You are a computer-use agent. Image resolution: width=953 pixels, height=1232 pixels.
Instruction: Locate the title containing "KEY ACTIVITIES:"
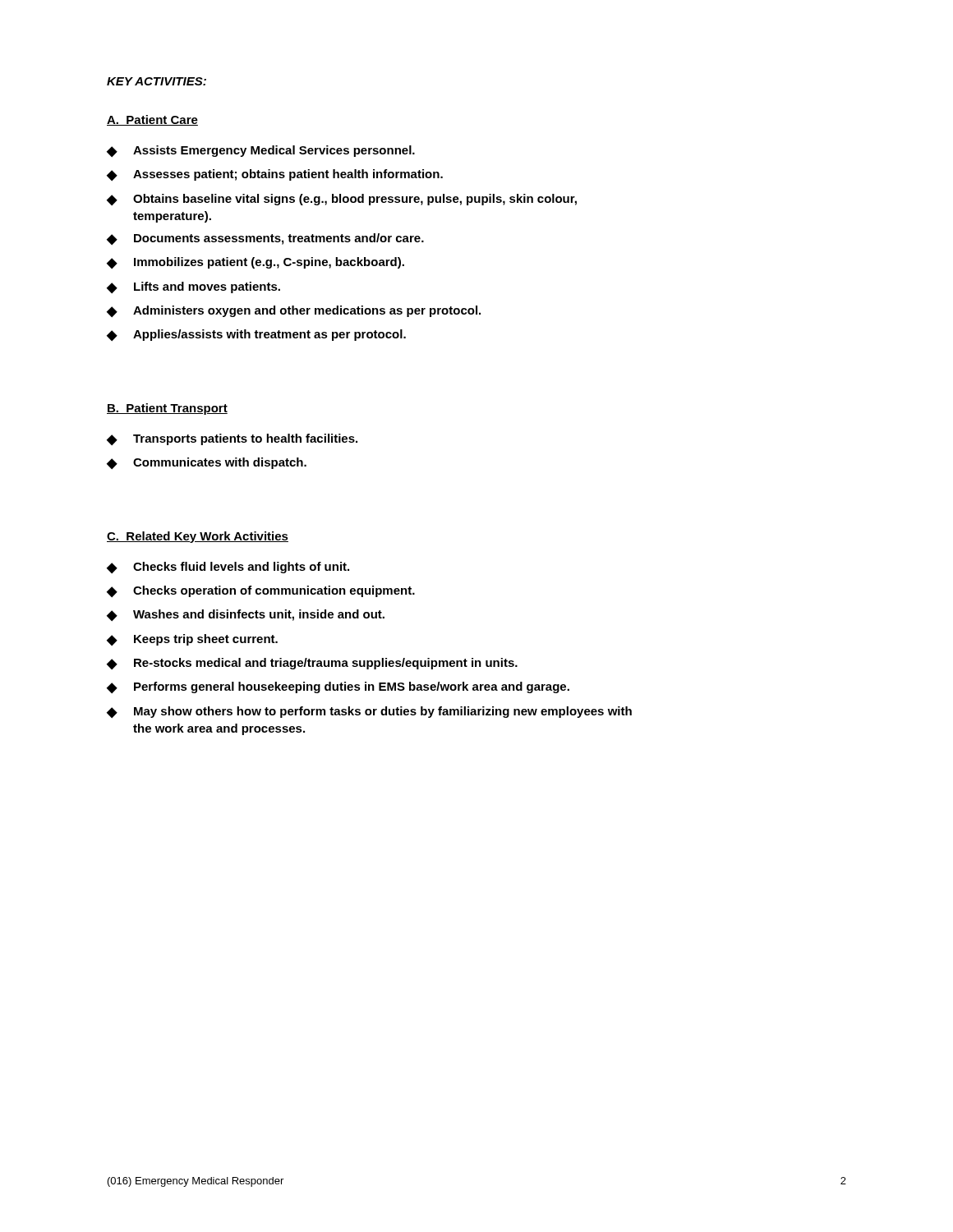point(157,81)
